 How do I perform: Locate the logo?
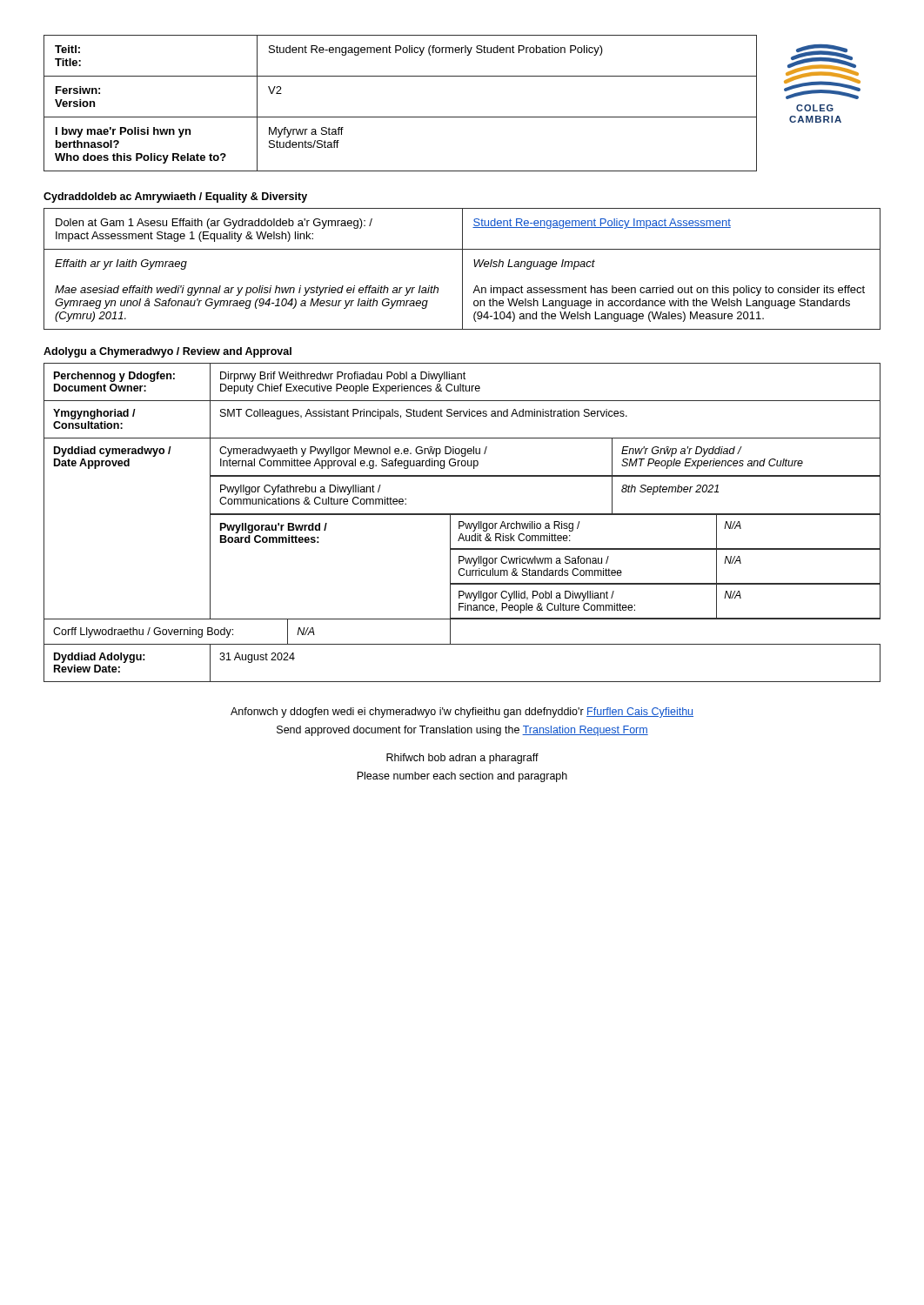pos(824,83)
